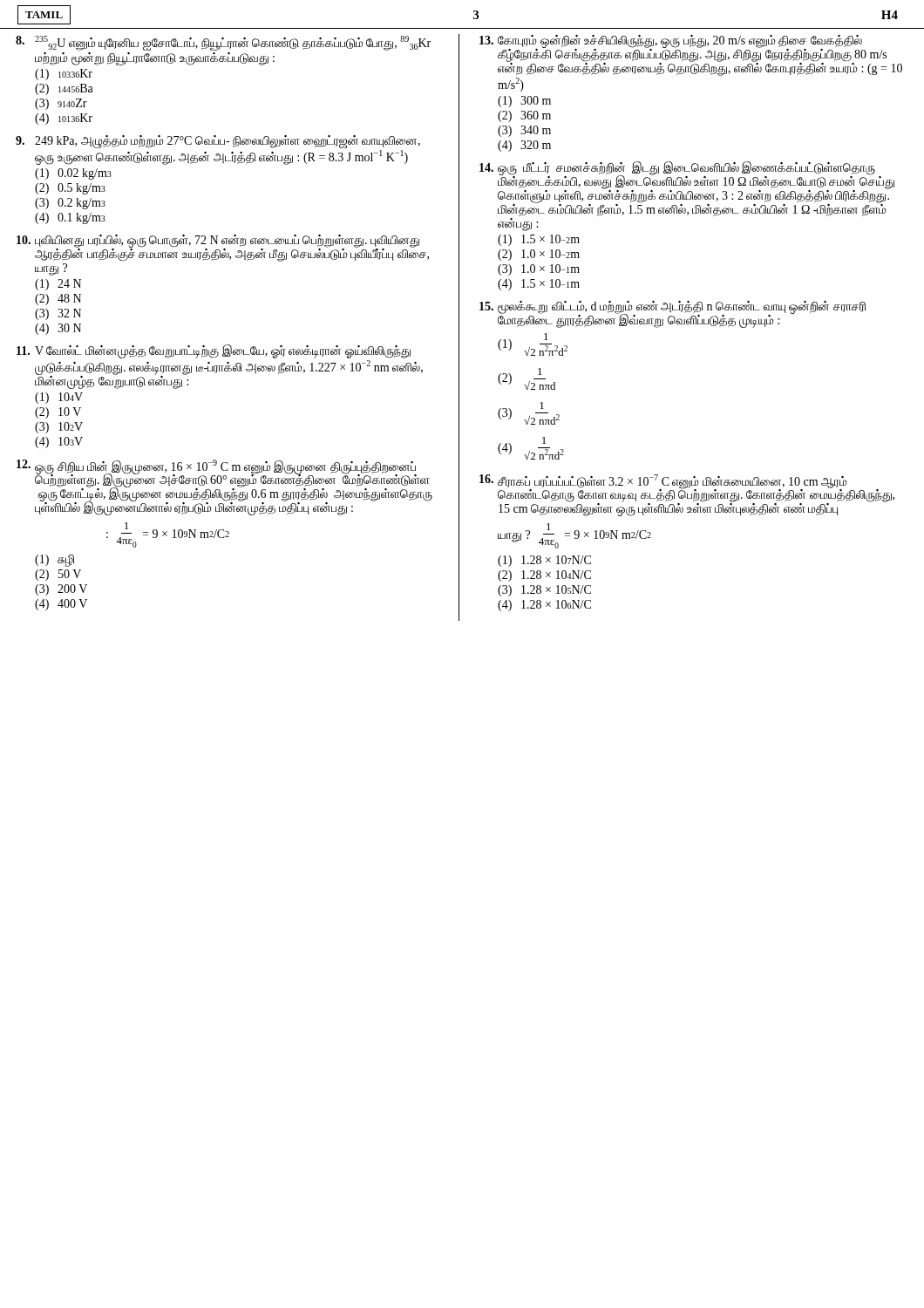Find the block on this page that starts "13. கோபுரம் ஒன்றின் உச்சியிலிருந்து, ஒரு பந்து,"
Viewport: 924px width, 1308px height.
(x=691, y=55)
